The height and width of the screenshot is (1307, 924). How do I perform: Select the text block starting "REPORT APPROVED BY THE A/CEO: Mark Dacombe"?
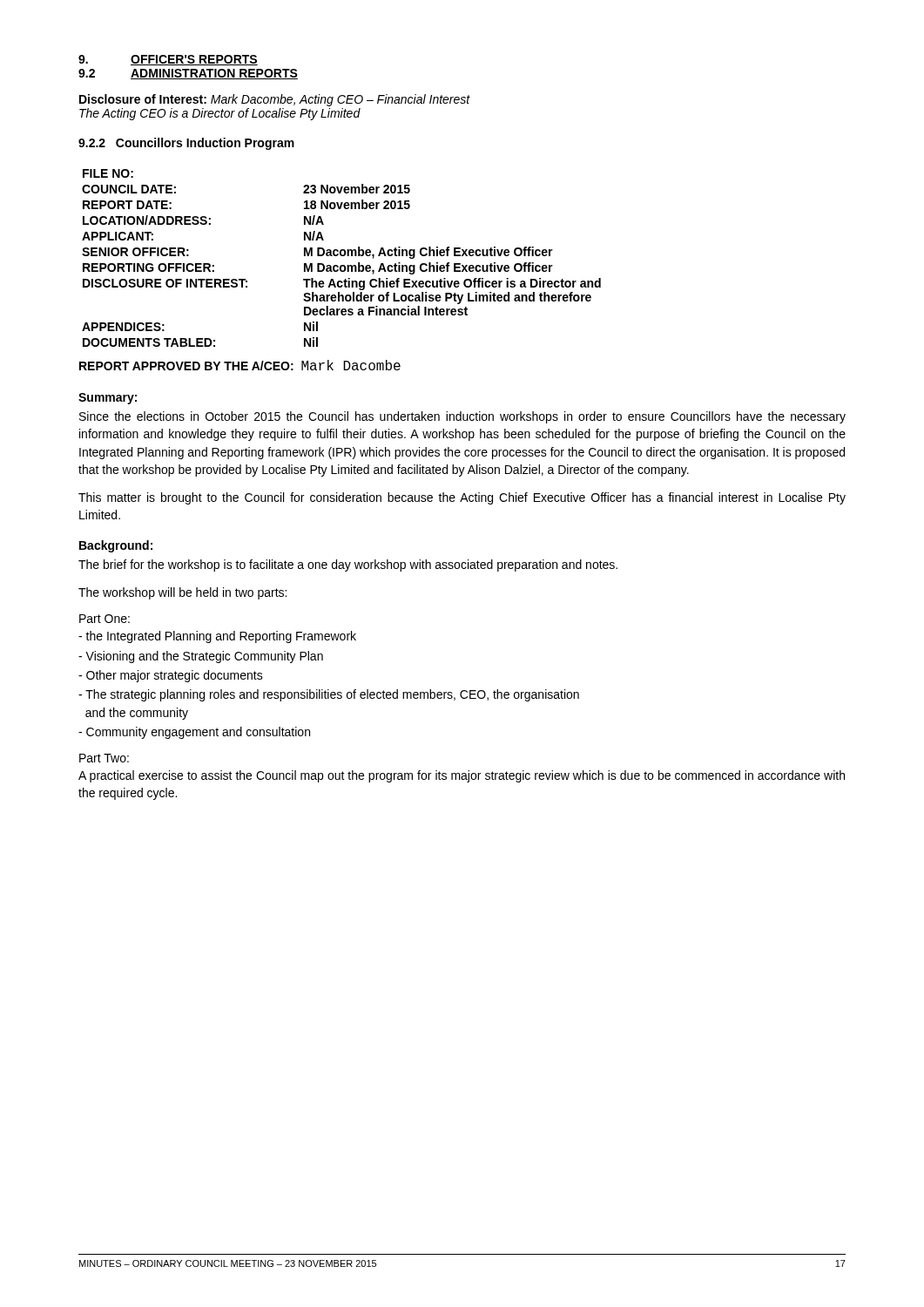240,367
